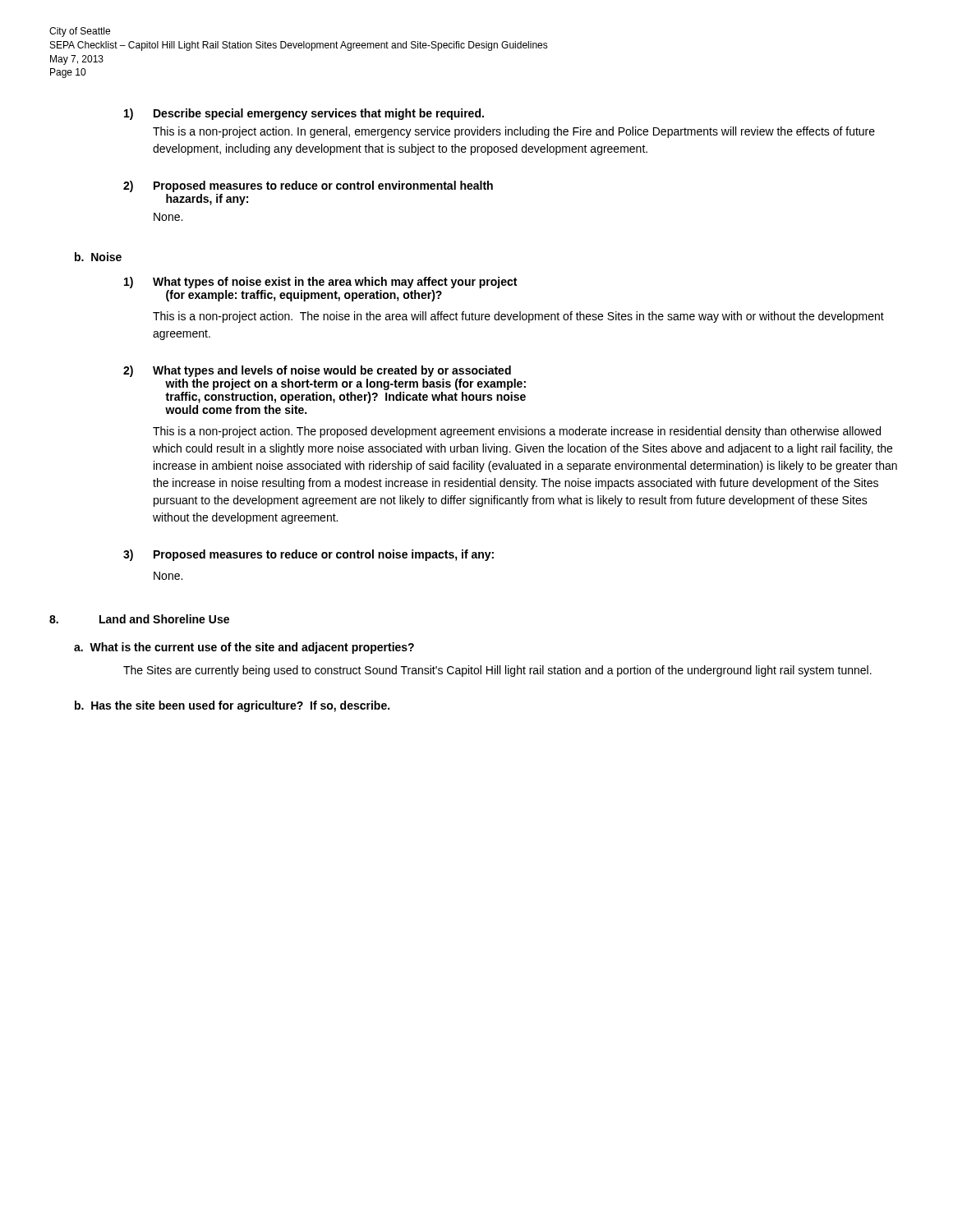Locate the passage starting "8. Land and"
Viewport: 953px width, 1232px height.
pos(139,619)
